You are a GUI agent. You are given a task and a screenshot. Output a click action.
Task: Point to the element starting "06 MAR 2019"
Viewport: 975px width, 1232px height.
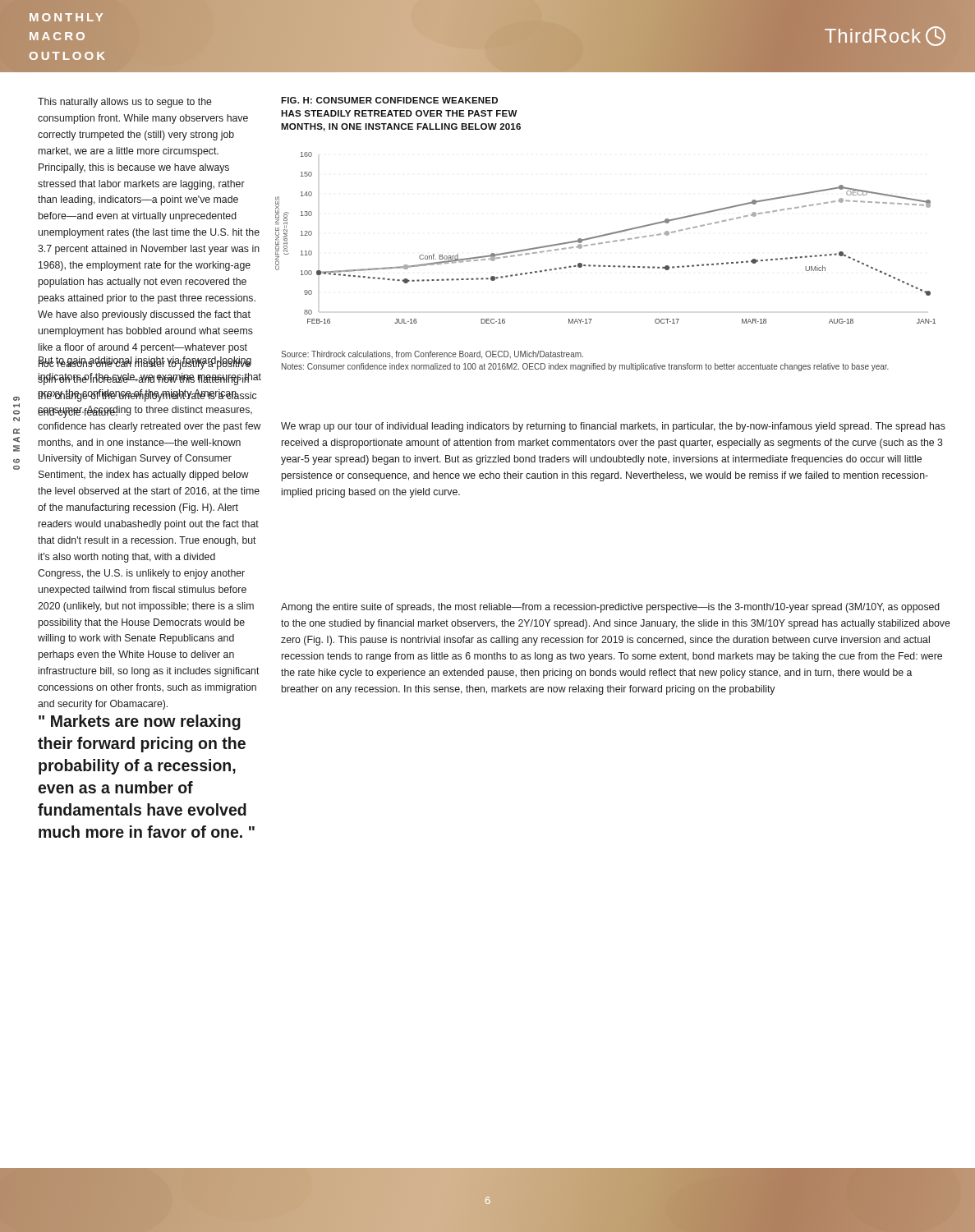16,432
